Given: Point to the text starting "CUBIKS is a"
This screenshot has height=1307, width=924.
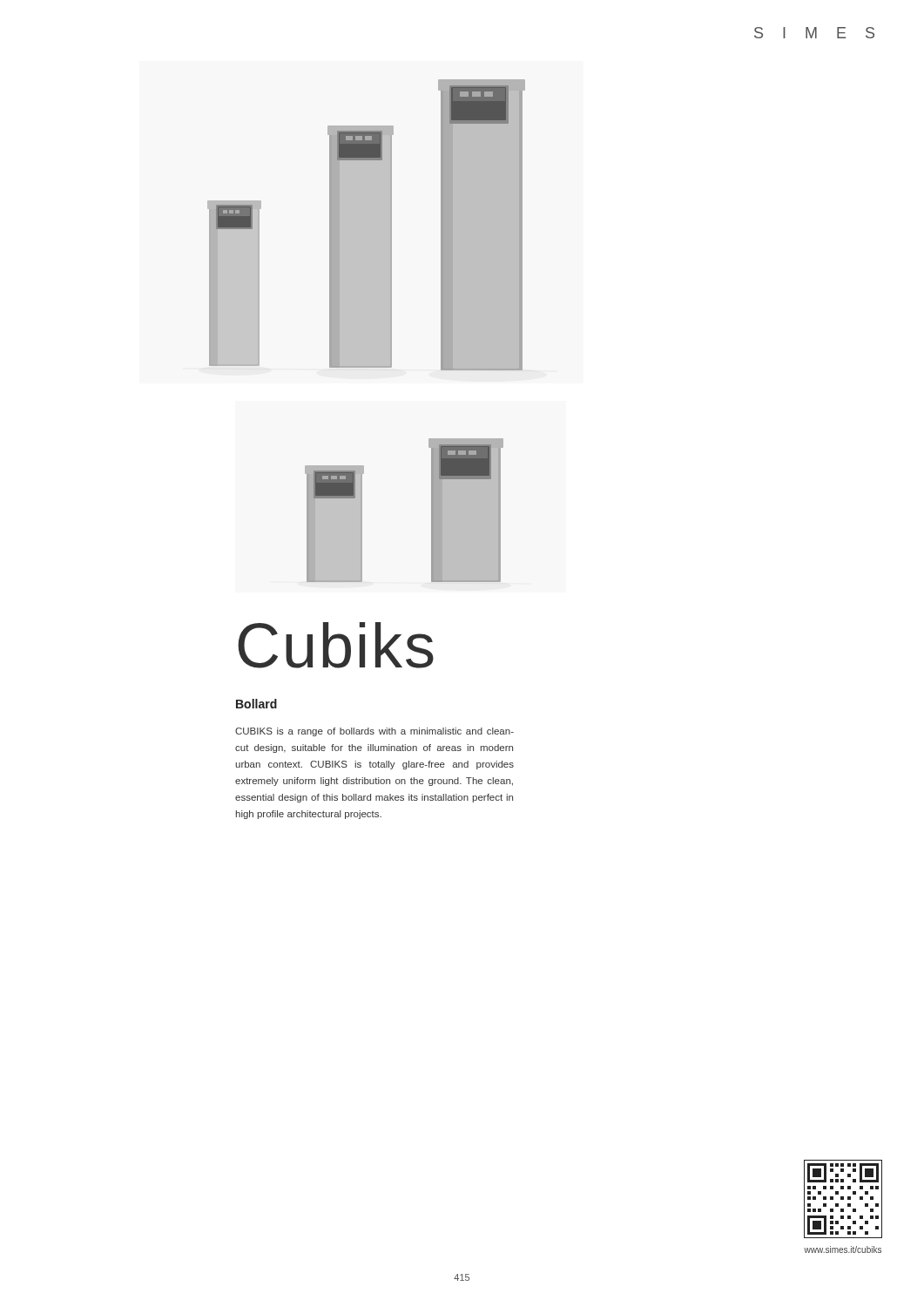Looking at the screenshot, I should (374, 772).
